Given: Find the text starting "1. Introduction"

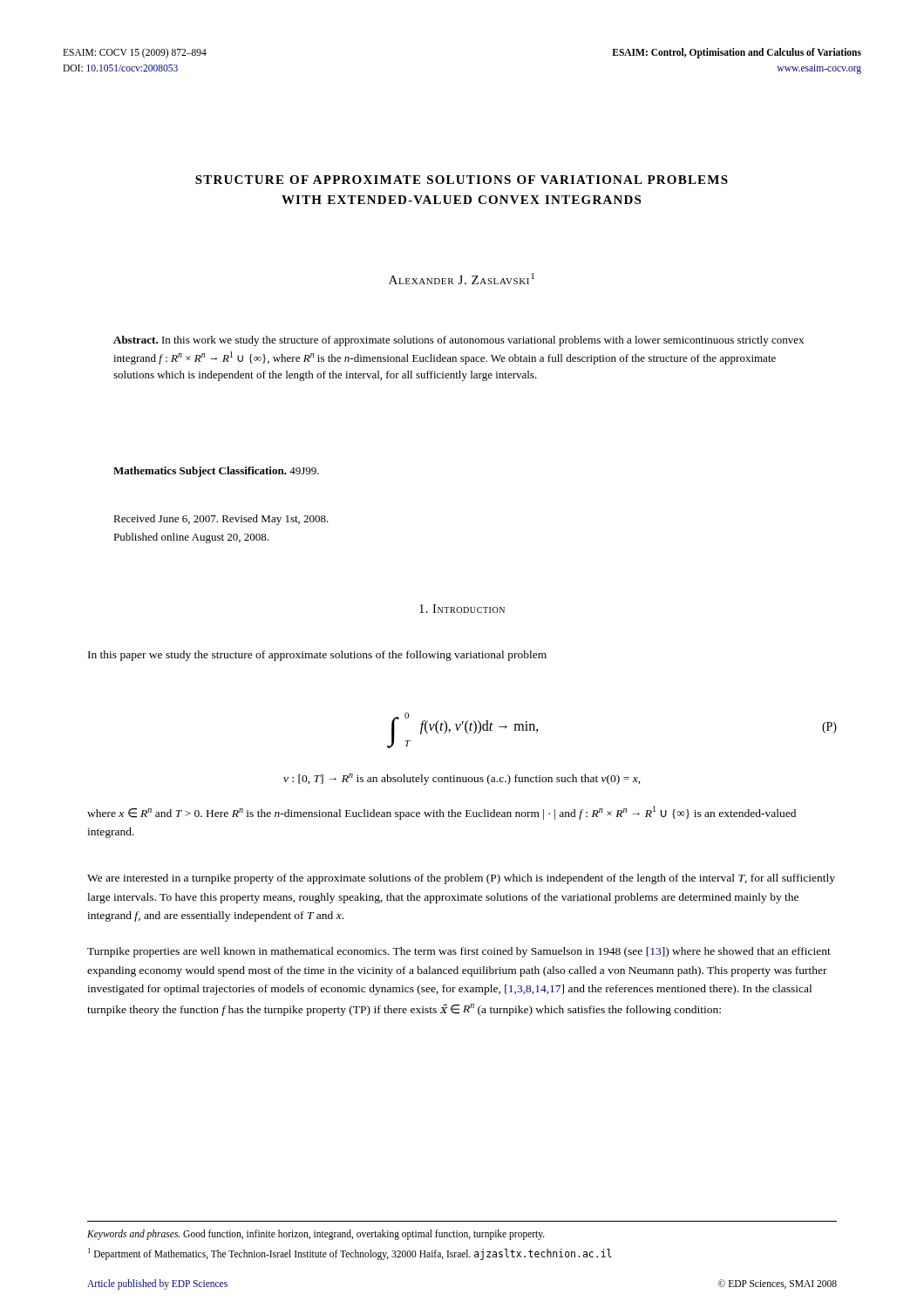Looking at the screenshot, I should click(x=462, y=609).
